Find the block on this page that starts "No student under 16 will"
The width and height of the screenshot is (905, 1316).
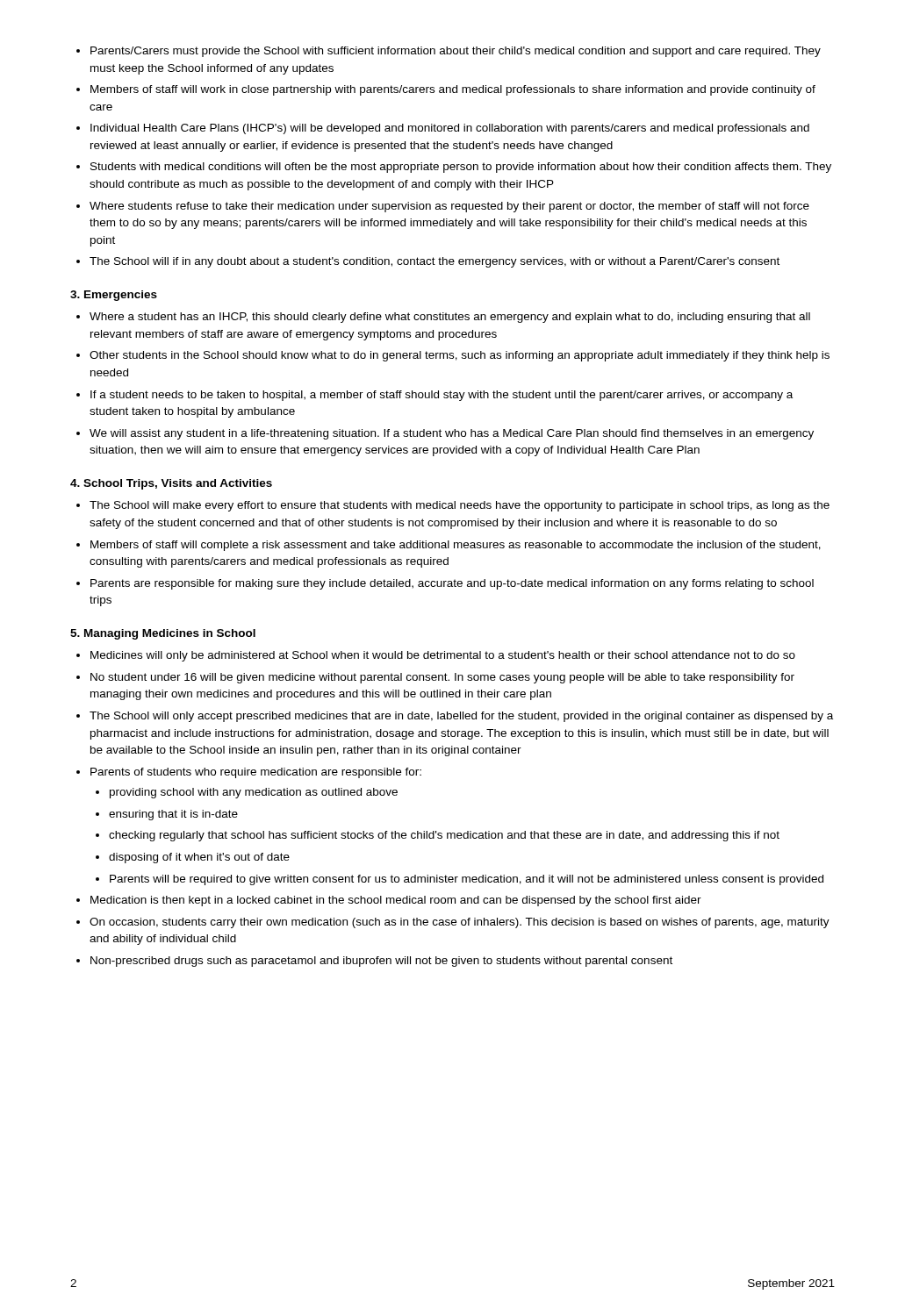pyautogui.click(x=442, y=685)
